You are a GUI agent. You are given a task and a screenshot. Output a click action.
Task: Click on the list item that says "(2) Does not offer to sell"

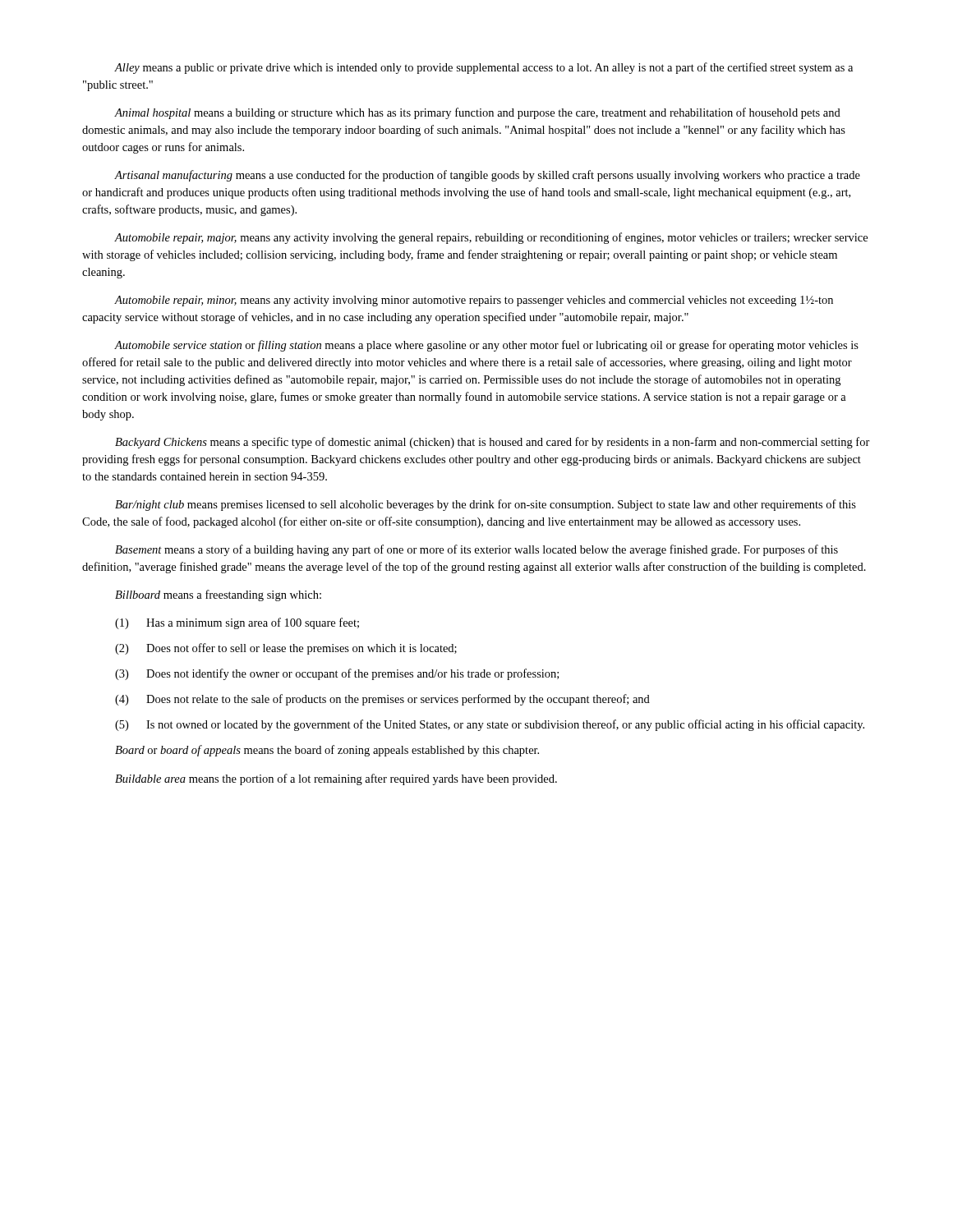pyautogui.click(x=286, y=649)
